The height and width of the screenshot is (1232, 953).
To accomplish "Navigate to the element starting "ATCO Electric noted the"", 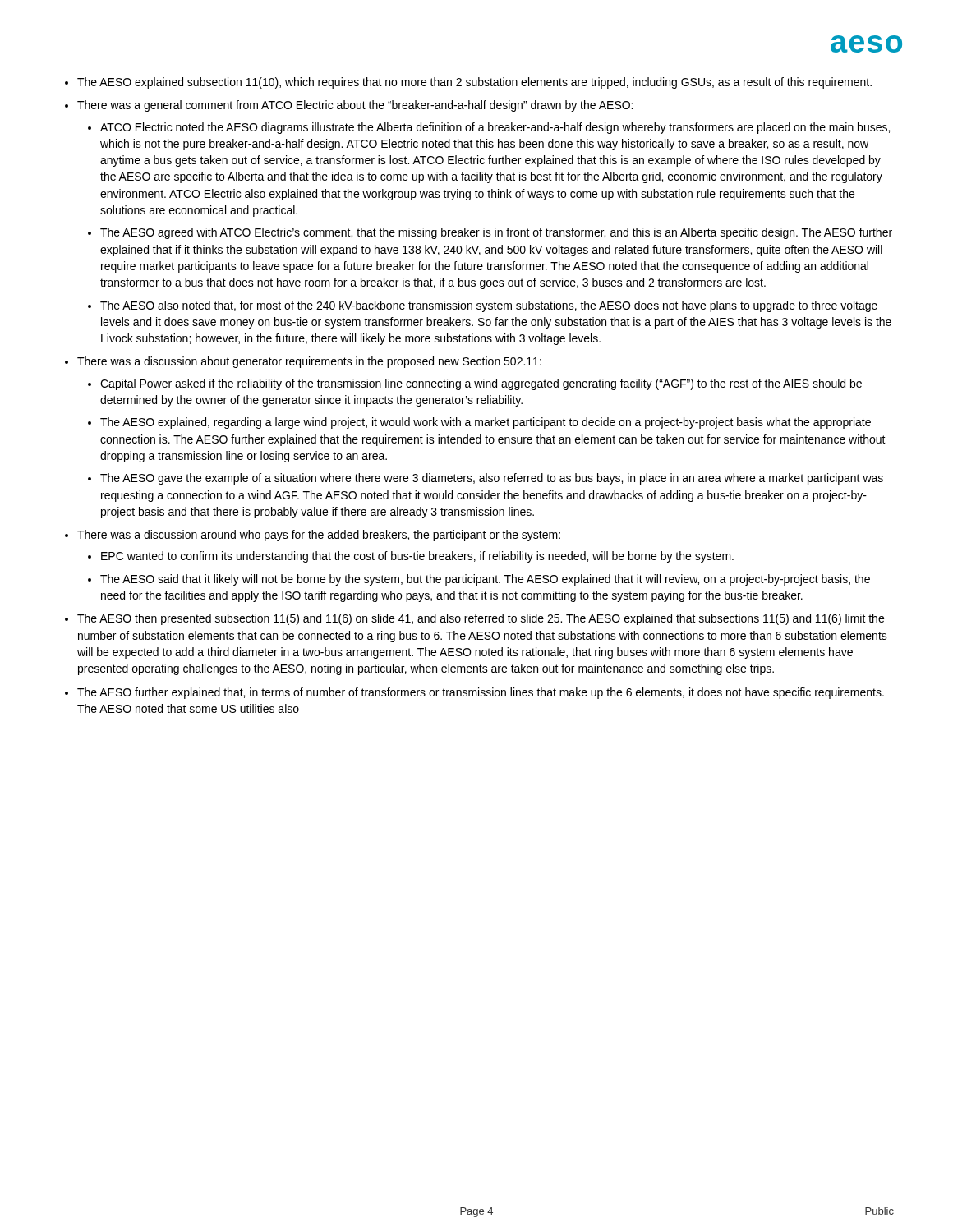I will [x=496, y=169].
